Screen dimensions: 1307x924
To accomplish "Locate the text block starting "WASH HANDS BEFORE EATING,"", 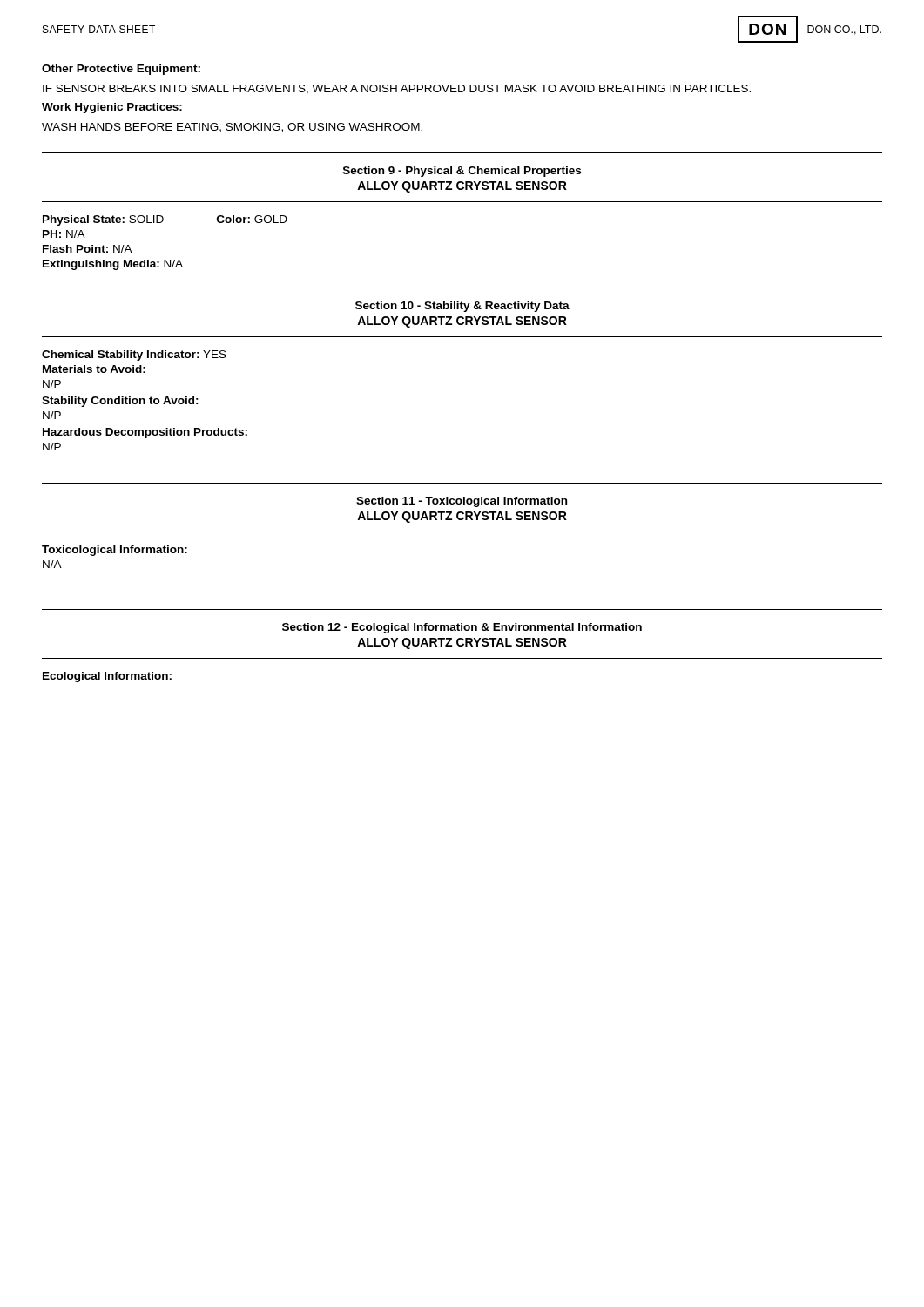I will 233,127.
